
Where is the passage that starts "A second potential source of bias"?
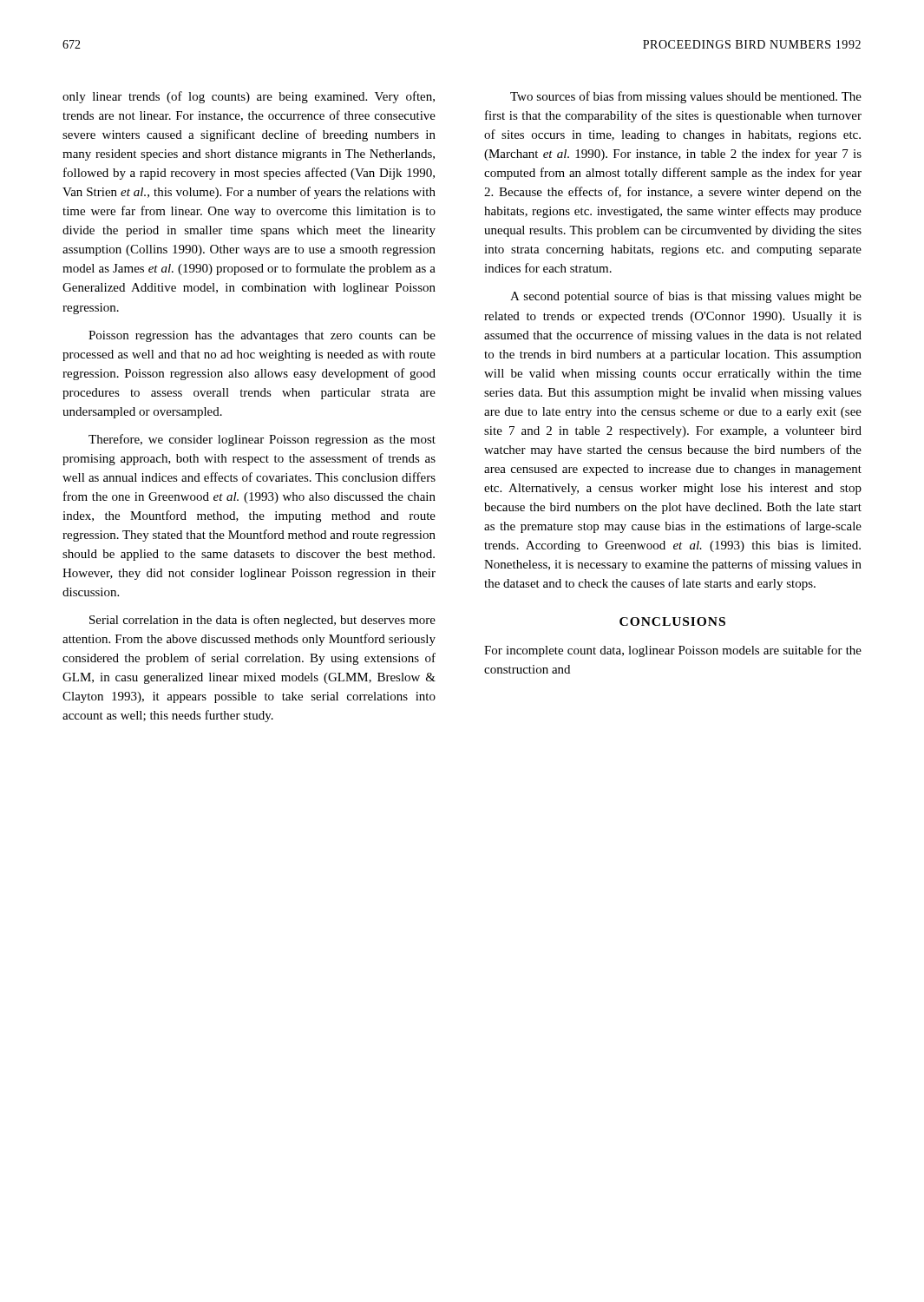[x=673, y=440]
